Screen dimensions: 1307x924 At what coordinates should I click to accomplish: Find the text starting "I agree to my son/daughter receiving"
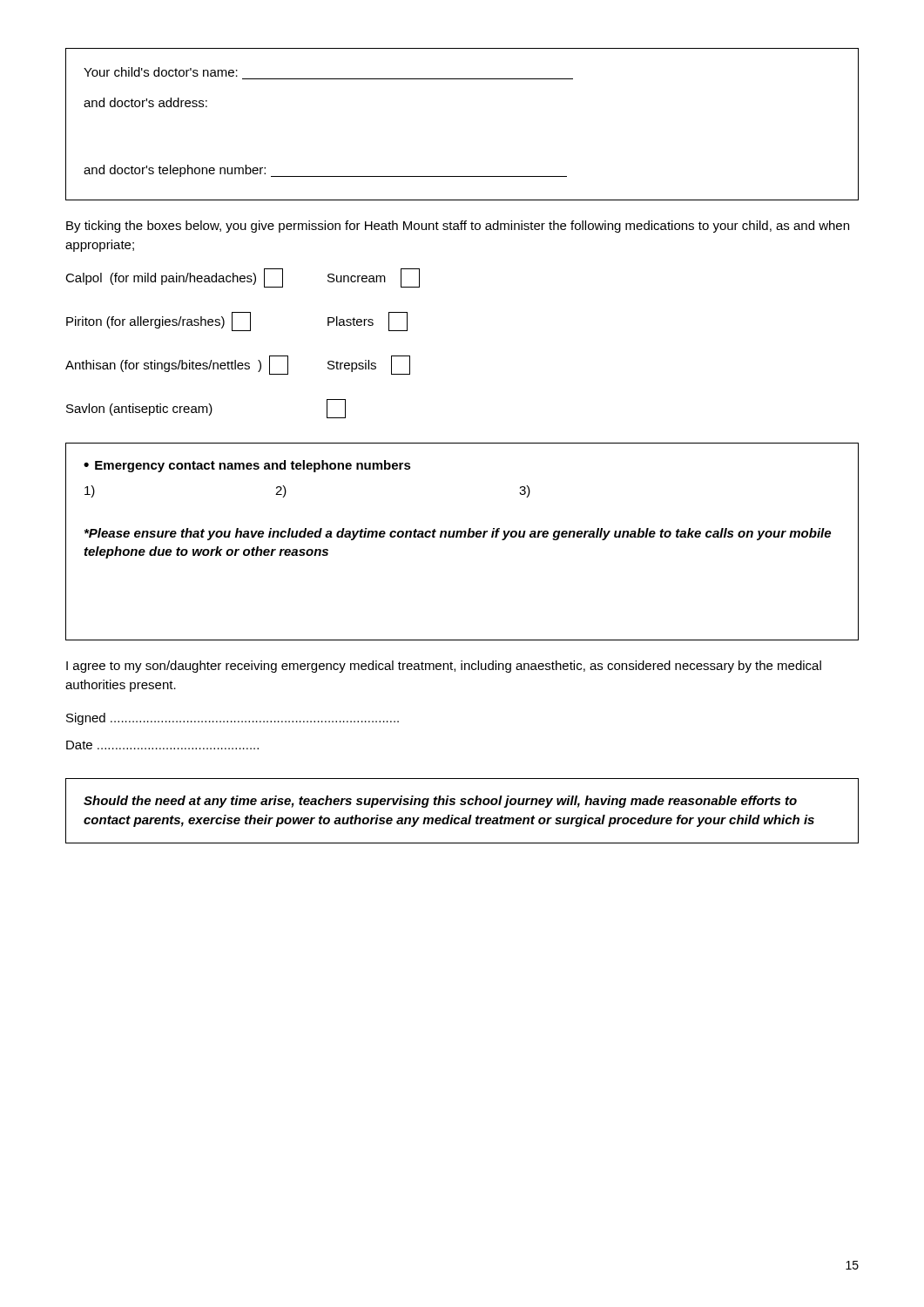(x=444, y=675)
